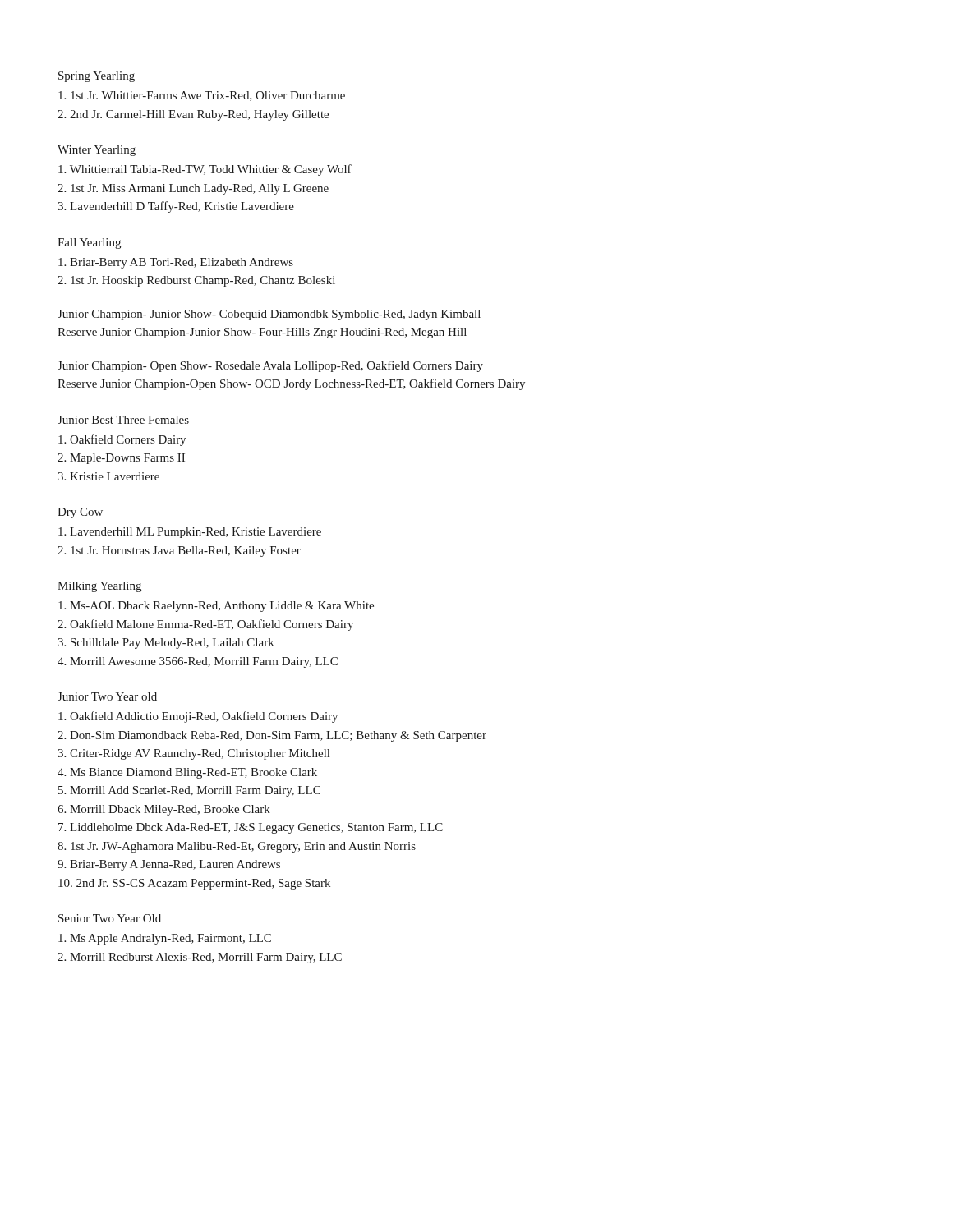Where is the passage that starts "10. 2nd Jr. SS-CS Acazam Peppermint-Red,"?

coord(194,883)
